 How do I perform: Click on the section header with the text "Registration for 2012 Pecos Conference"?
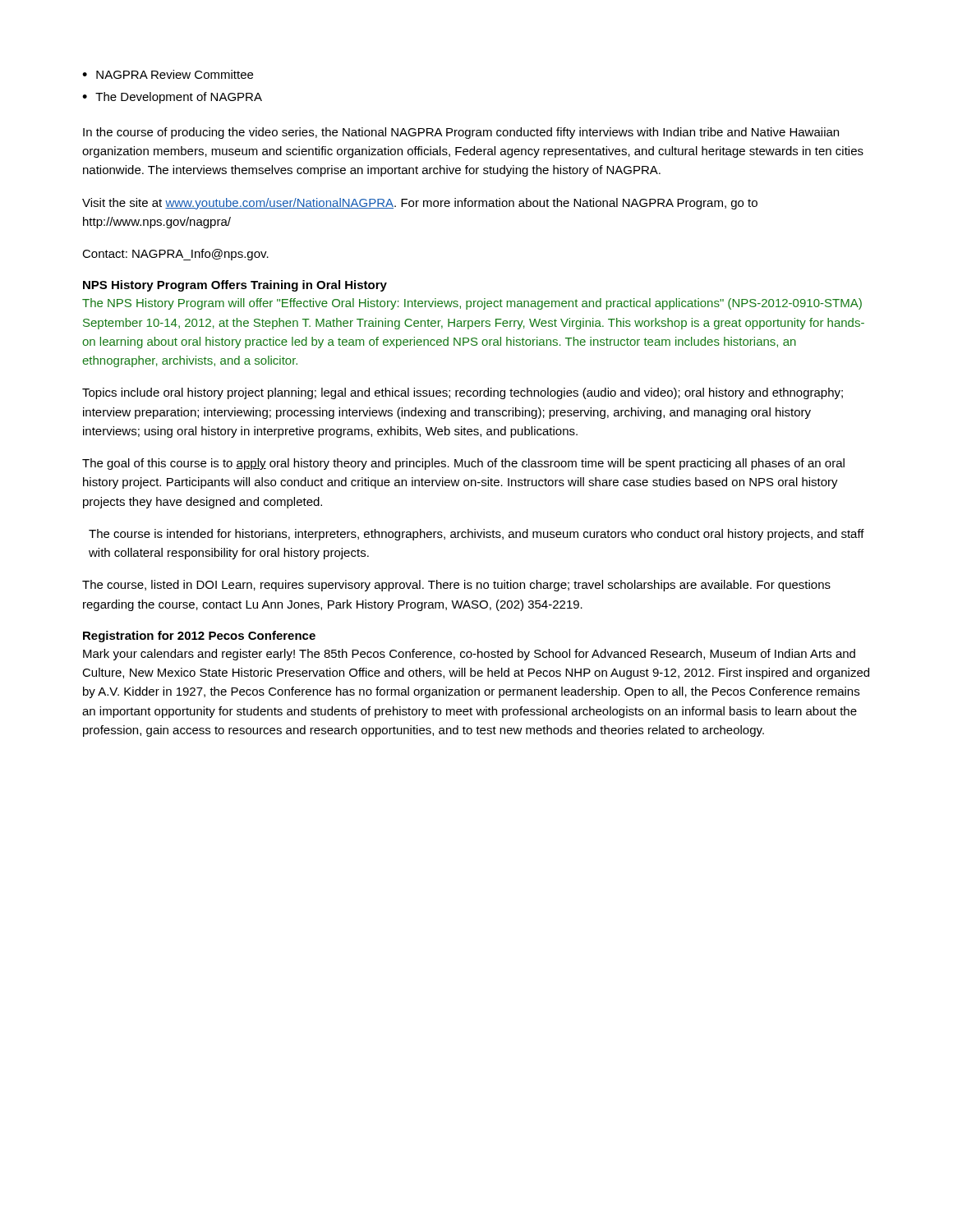[199, 635]
